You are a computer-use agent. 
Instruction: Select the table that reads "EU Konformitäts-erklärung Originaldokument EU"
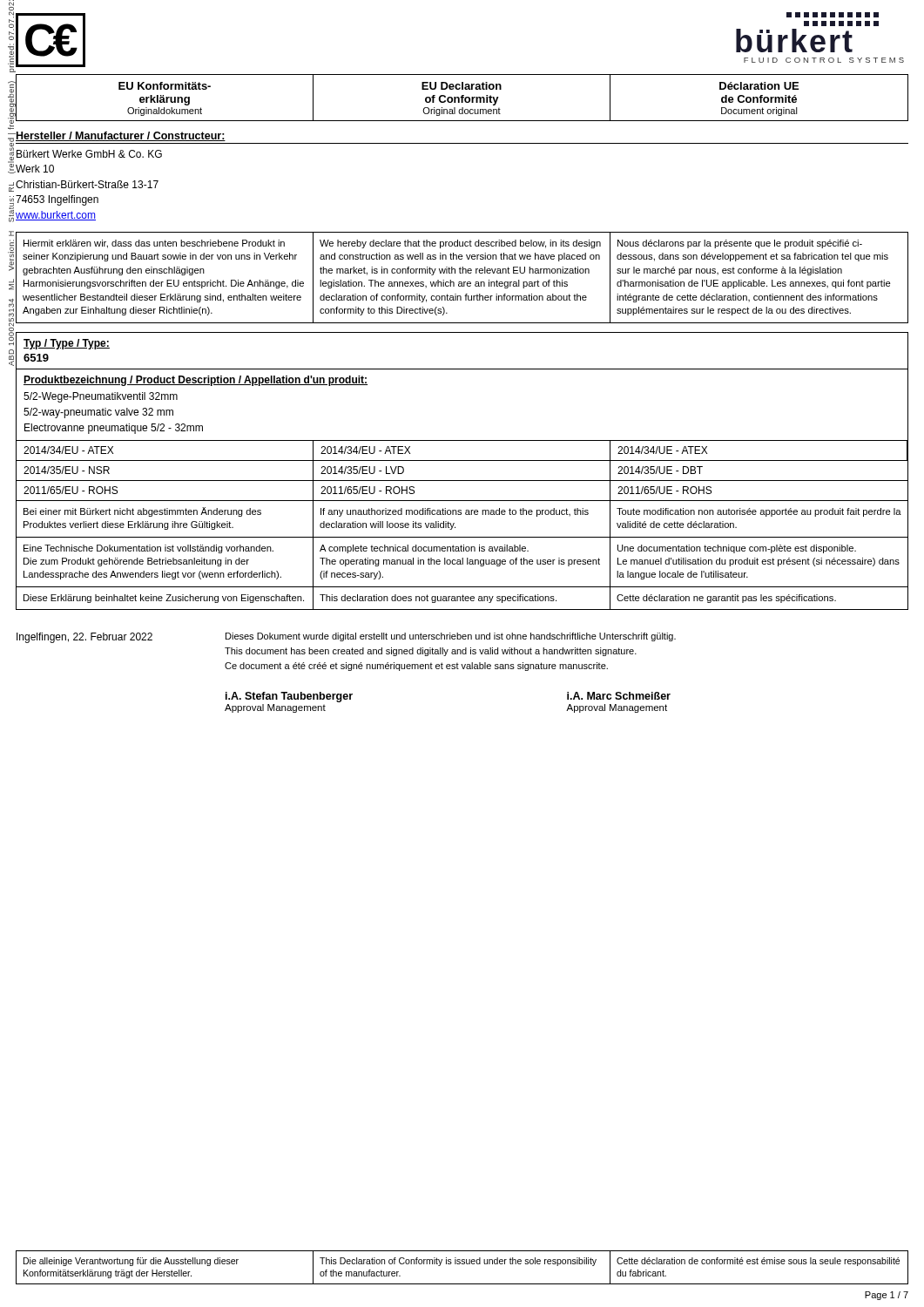(x=462, y=98)
